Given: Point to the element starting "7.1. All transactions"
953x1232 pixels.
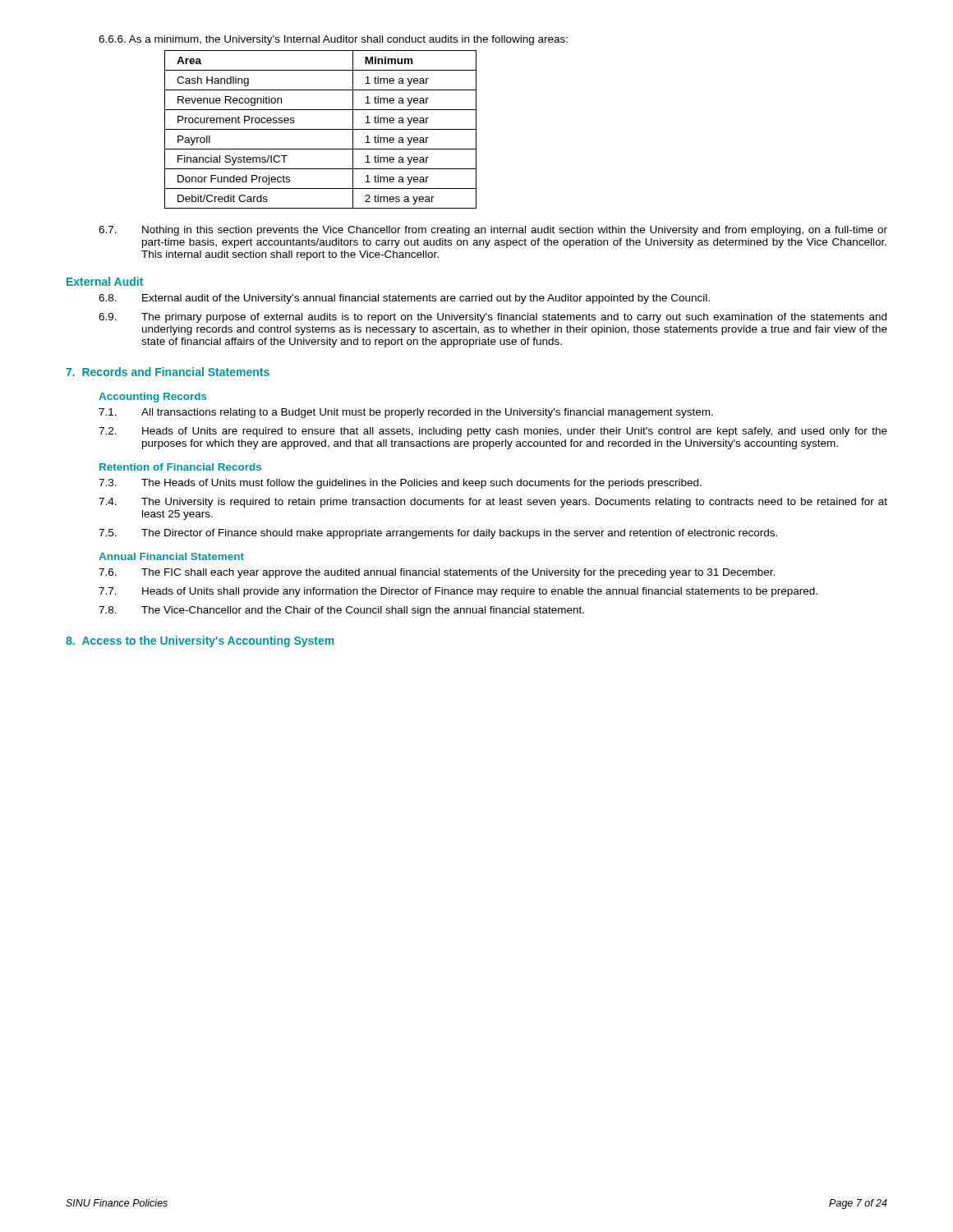Looking at the screenshot, I should tap(493, 412).
